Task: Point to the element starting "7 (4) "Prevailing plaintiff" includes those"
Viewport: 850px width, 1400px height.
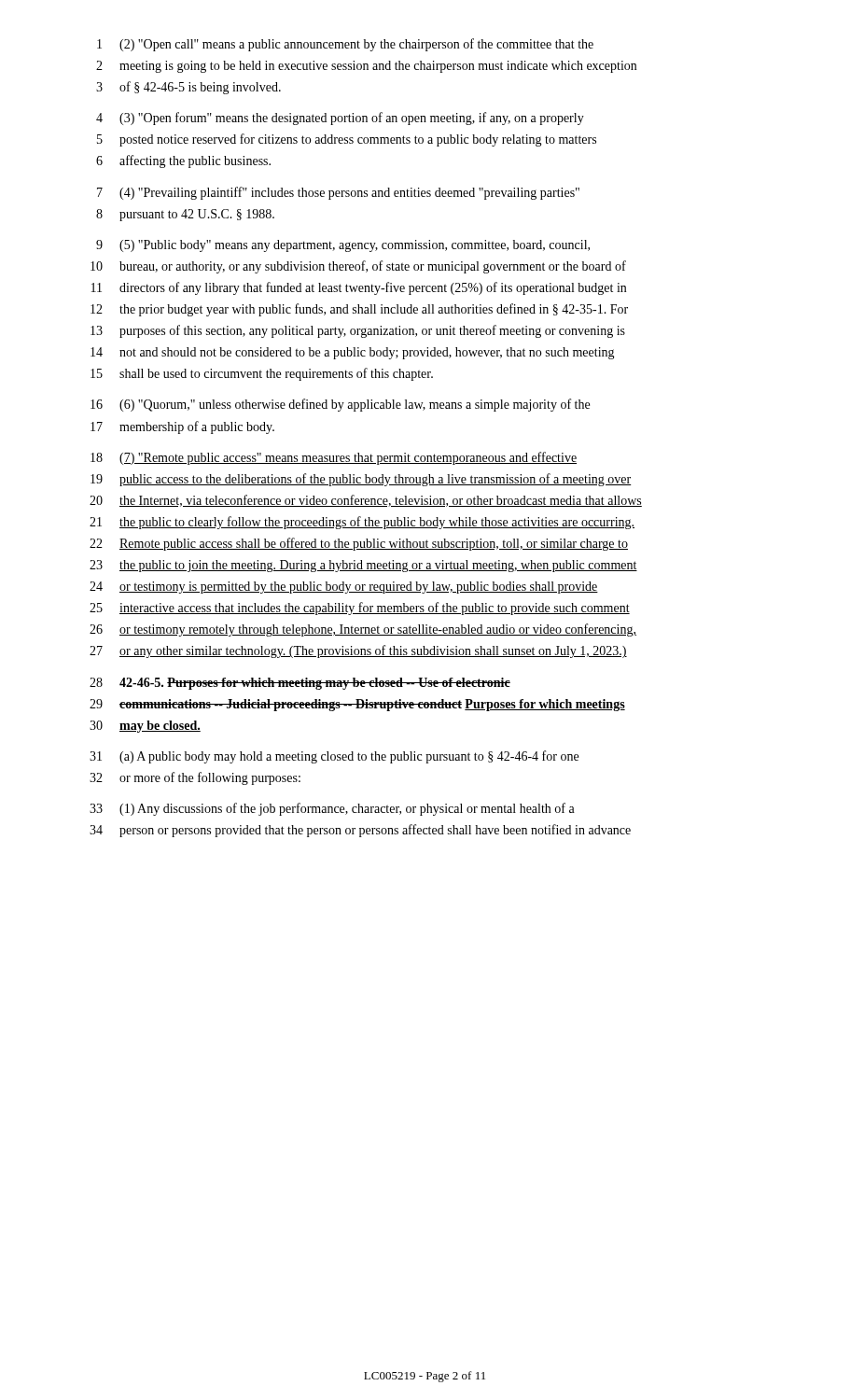Action: pyautogui.click(x=425, y=203)
